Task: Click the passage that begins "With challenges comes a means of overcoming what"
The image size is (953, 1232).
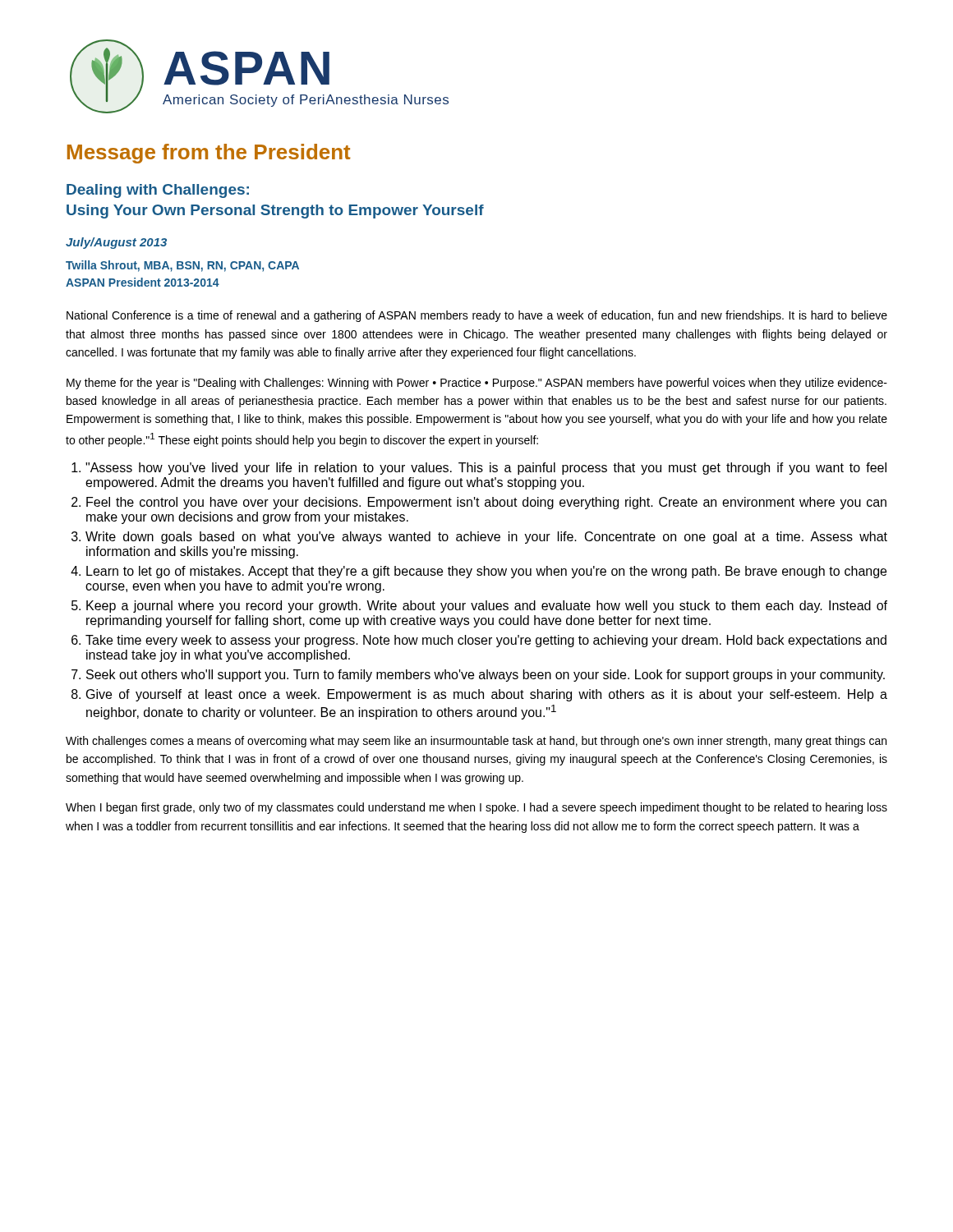Action: coord(476,759)
